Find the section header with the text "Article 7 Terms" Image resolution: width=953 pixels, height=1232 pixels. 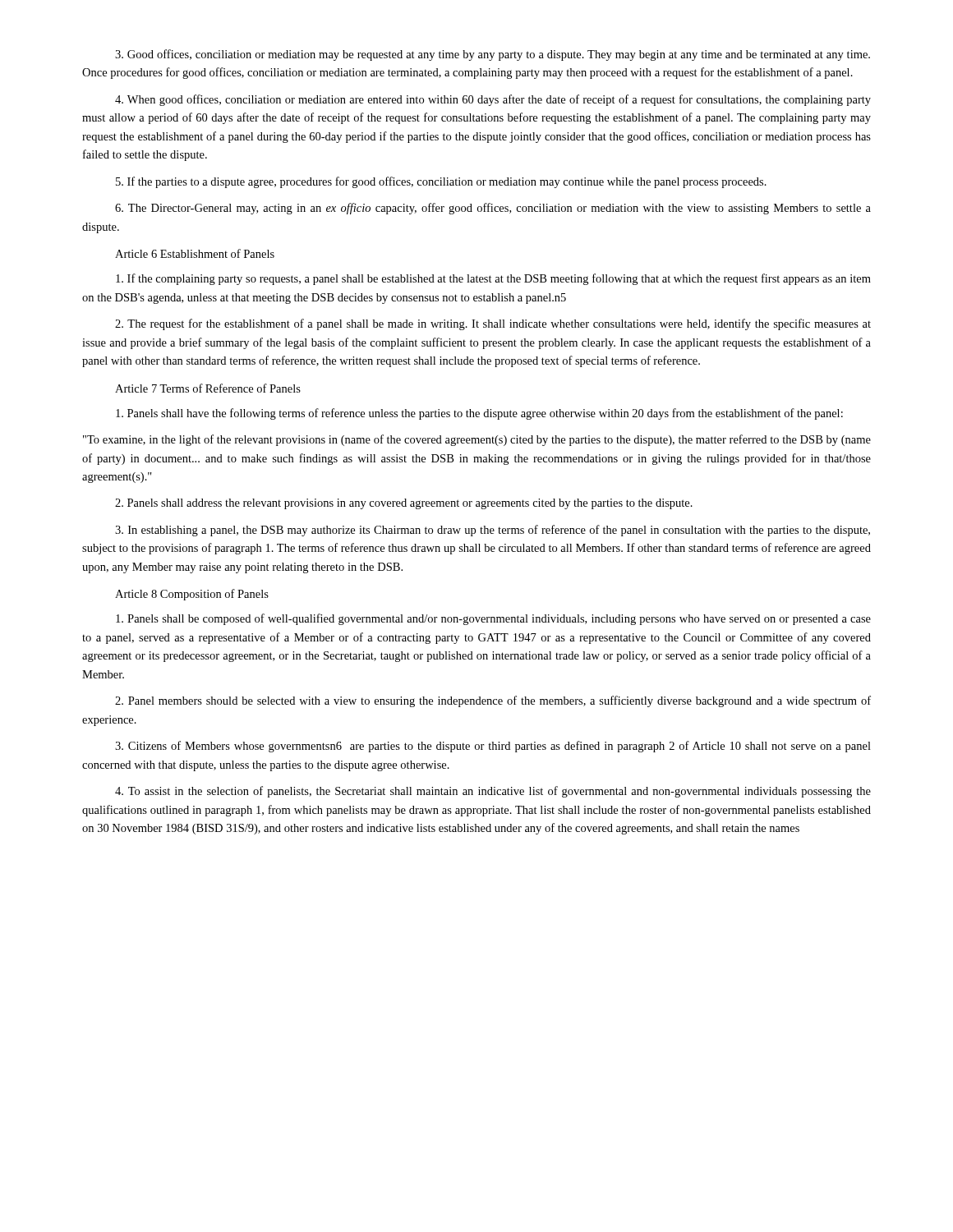click(208, 388)
